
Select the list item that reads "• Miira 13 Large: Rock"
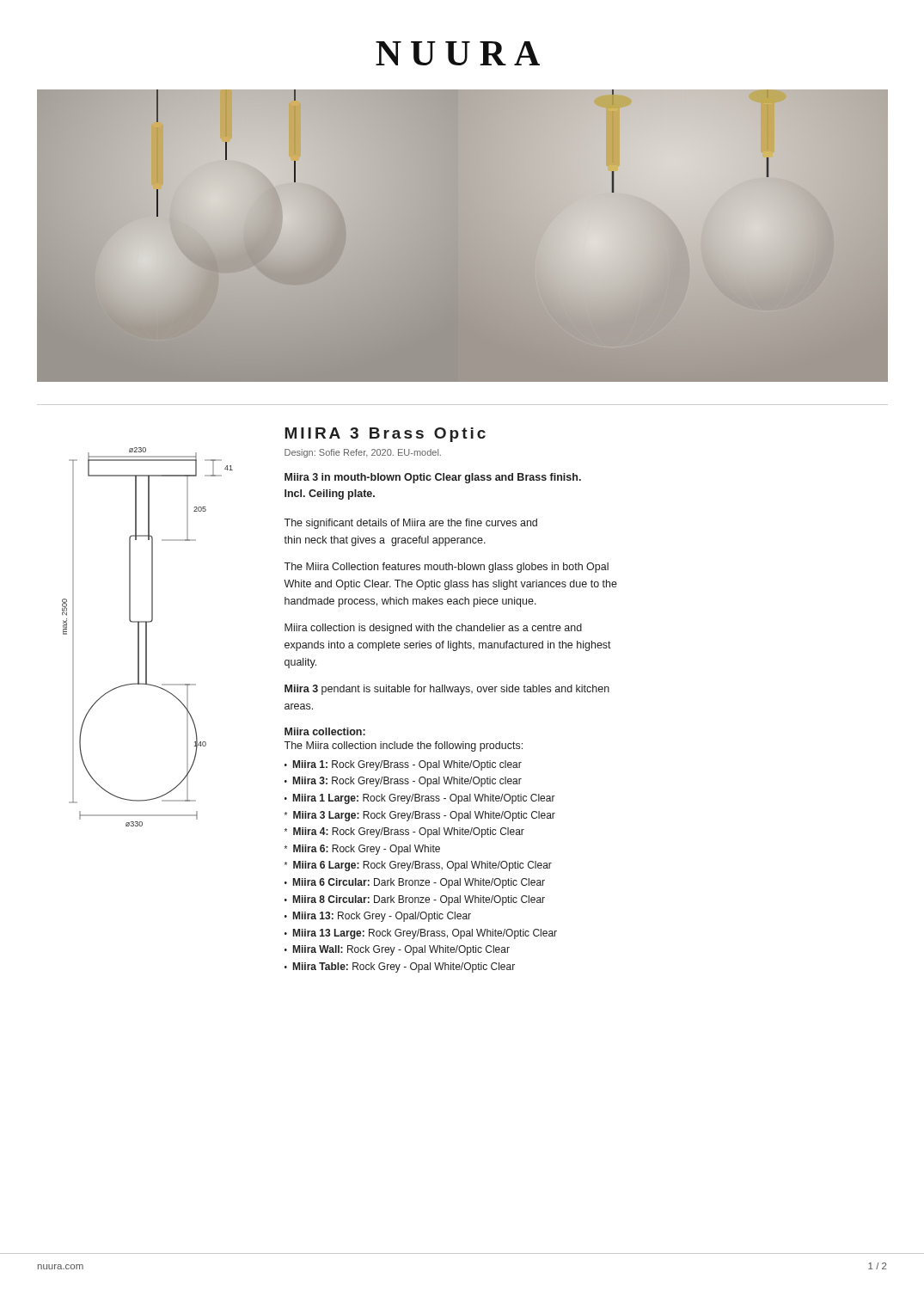(421, 933)
